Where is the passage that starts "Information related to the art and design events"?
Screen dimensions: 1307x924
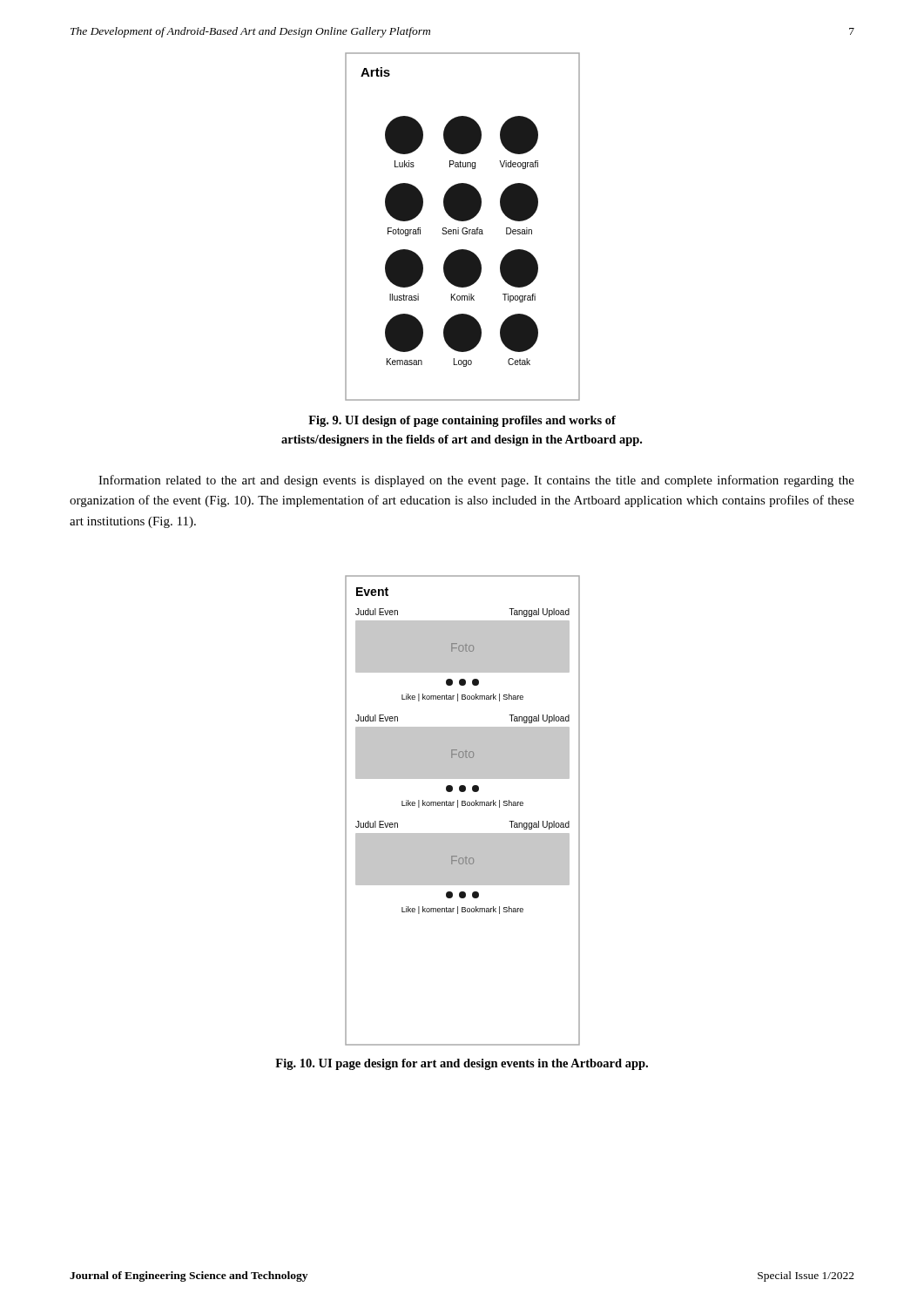(462, 500)
